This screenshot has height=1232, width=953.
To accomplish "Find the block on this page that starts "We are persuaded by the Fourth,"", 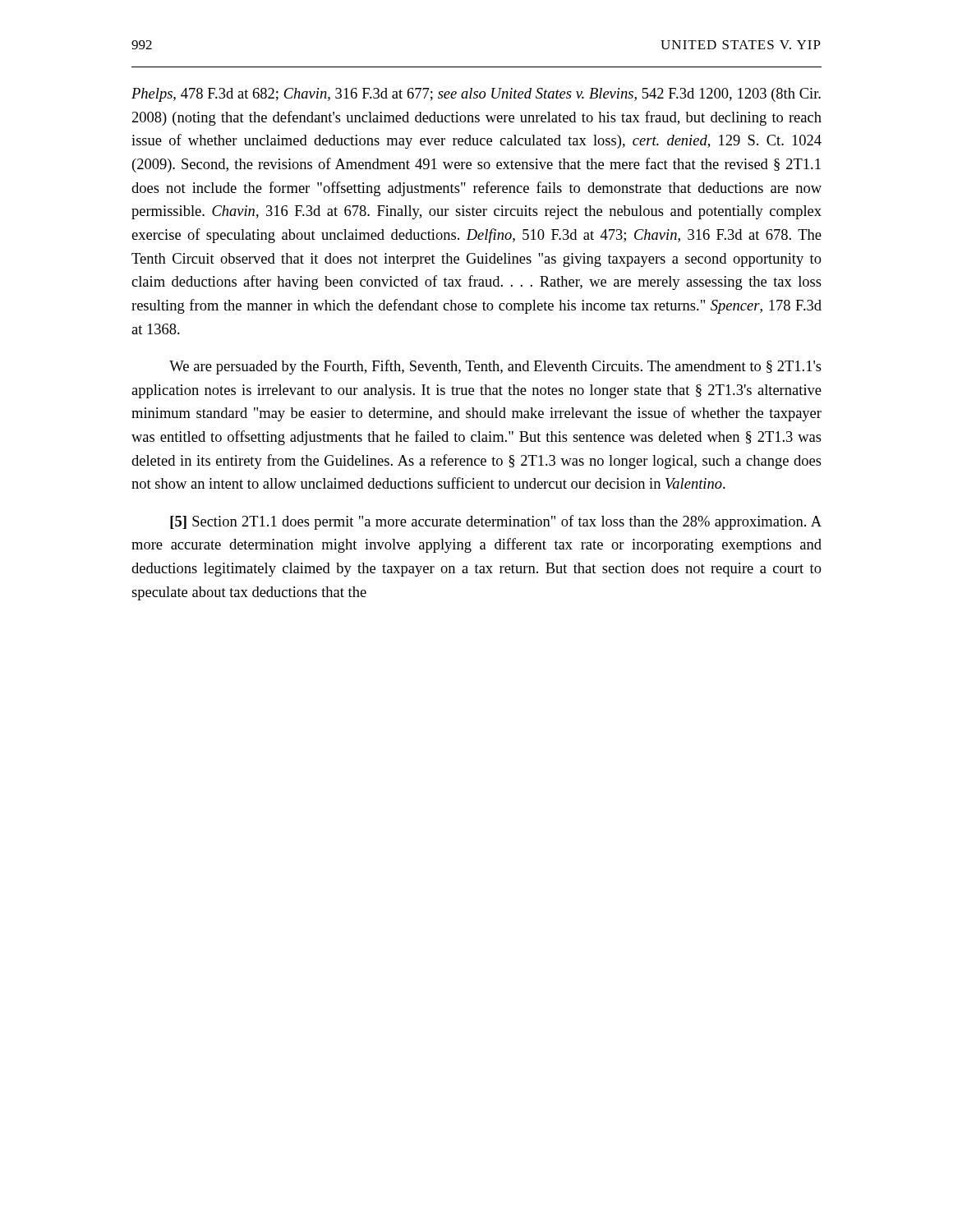I will tap(476, 425).
